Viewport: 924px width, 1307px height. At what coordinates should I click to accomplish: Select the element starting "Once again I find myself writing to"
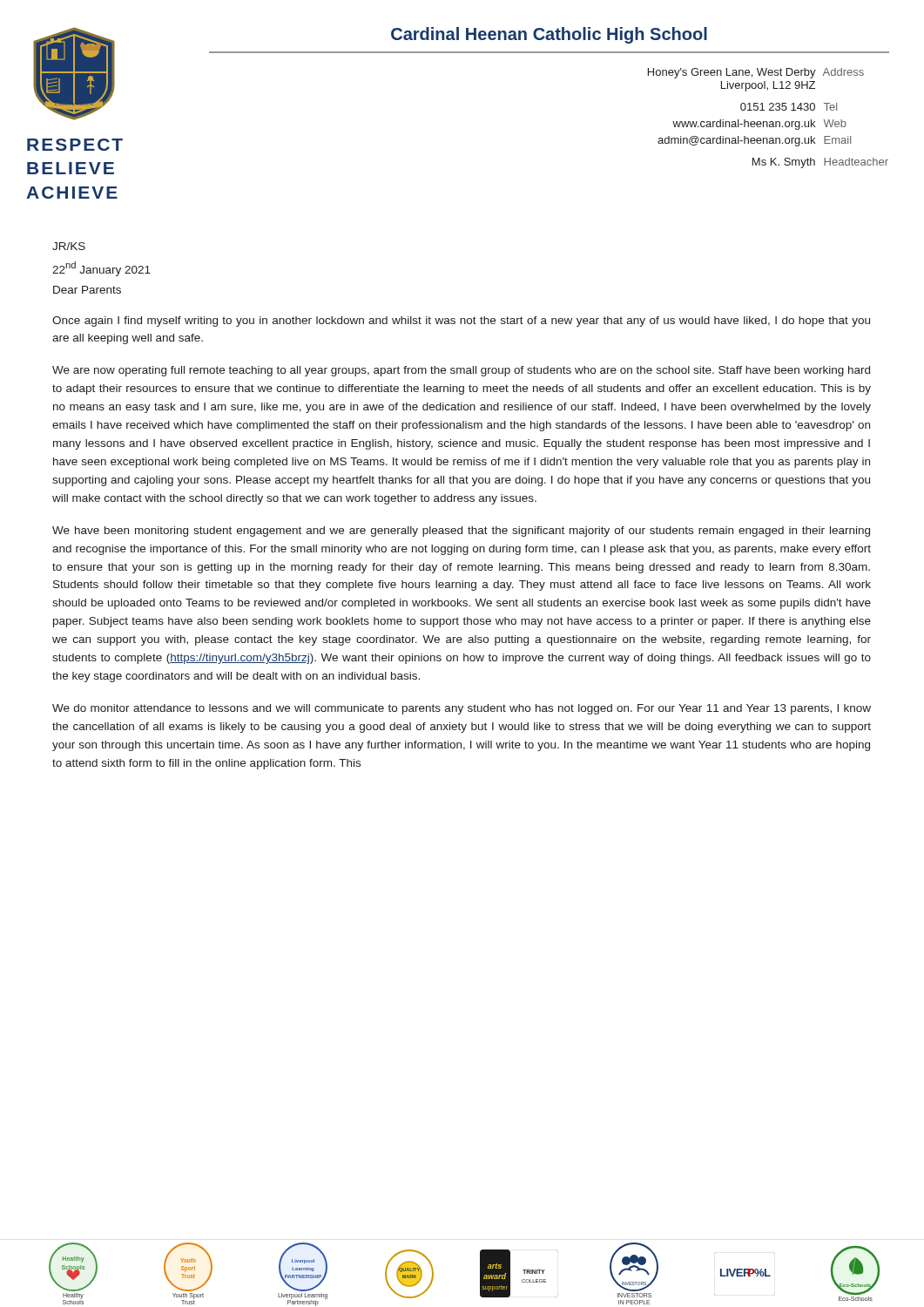[x=462, y=329]
